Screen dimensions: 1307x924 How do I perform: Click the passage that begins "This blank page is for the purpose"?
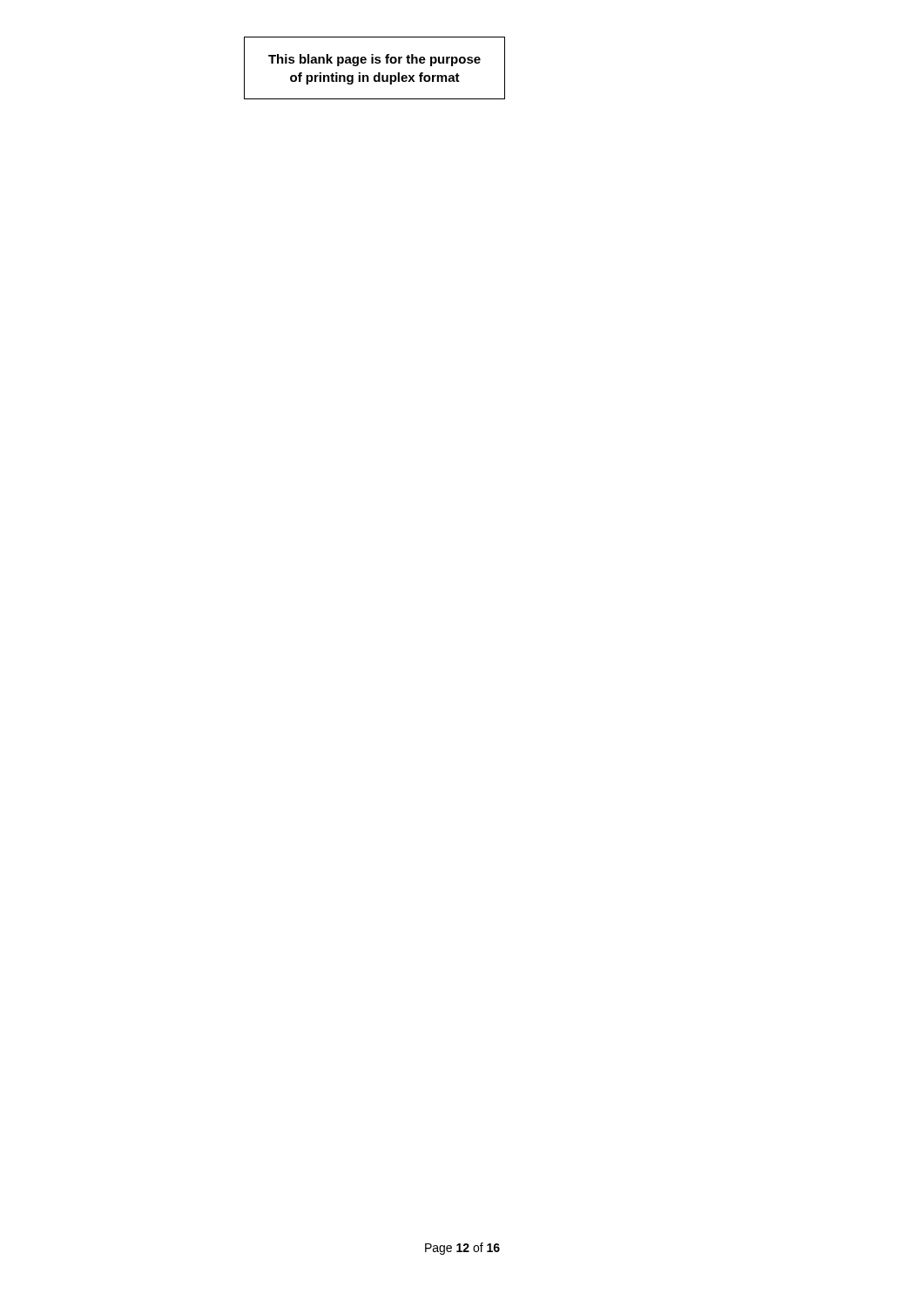pyautogui.click(x=374, y=68)
